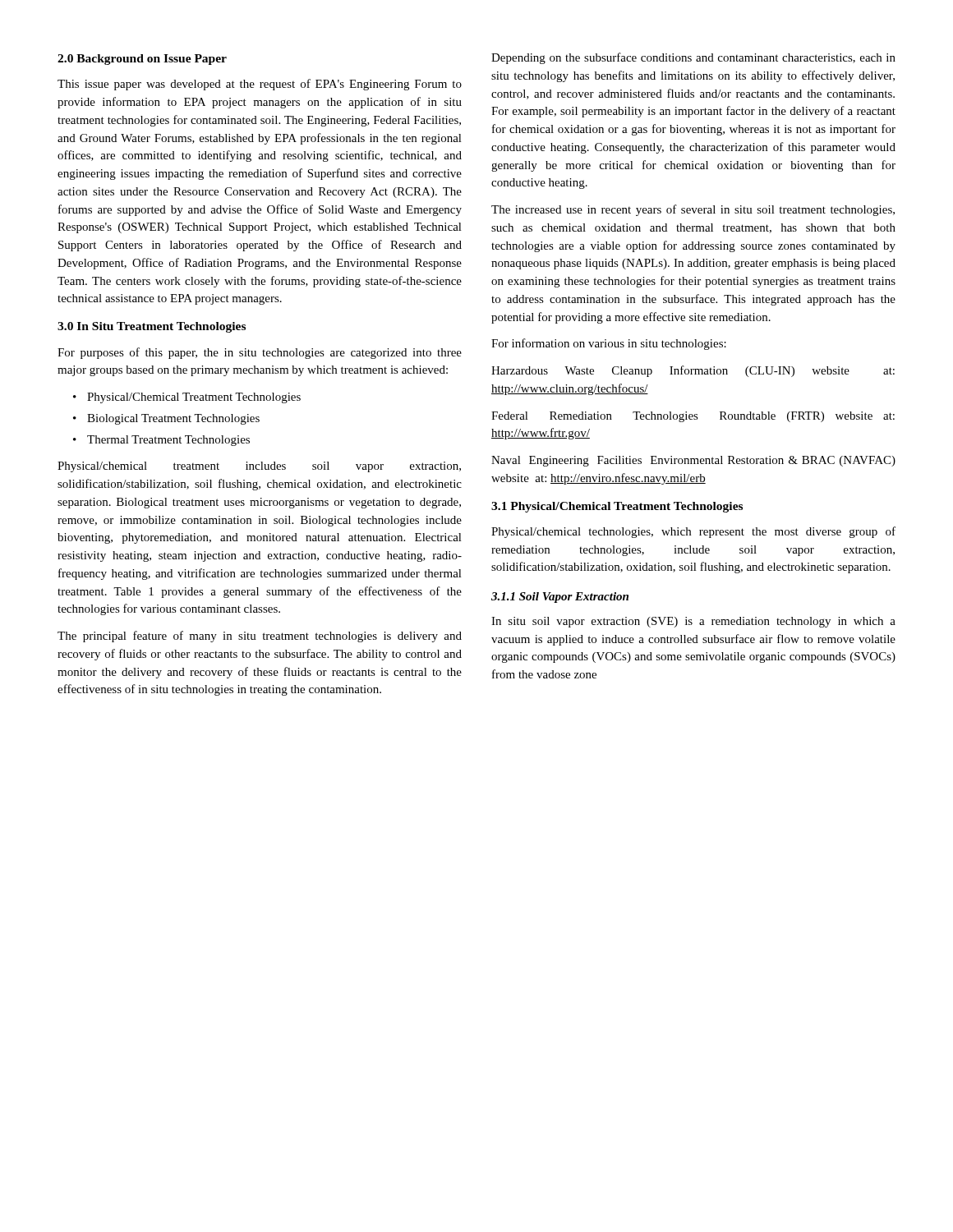Locate the text block with the text "Physical/chemical treatment includes"

pyautogui.click(x=260, y=538)
